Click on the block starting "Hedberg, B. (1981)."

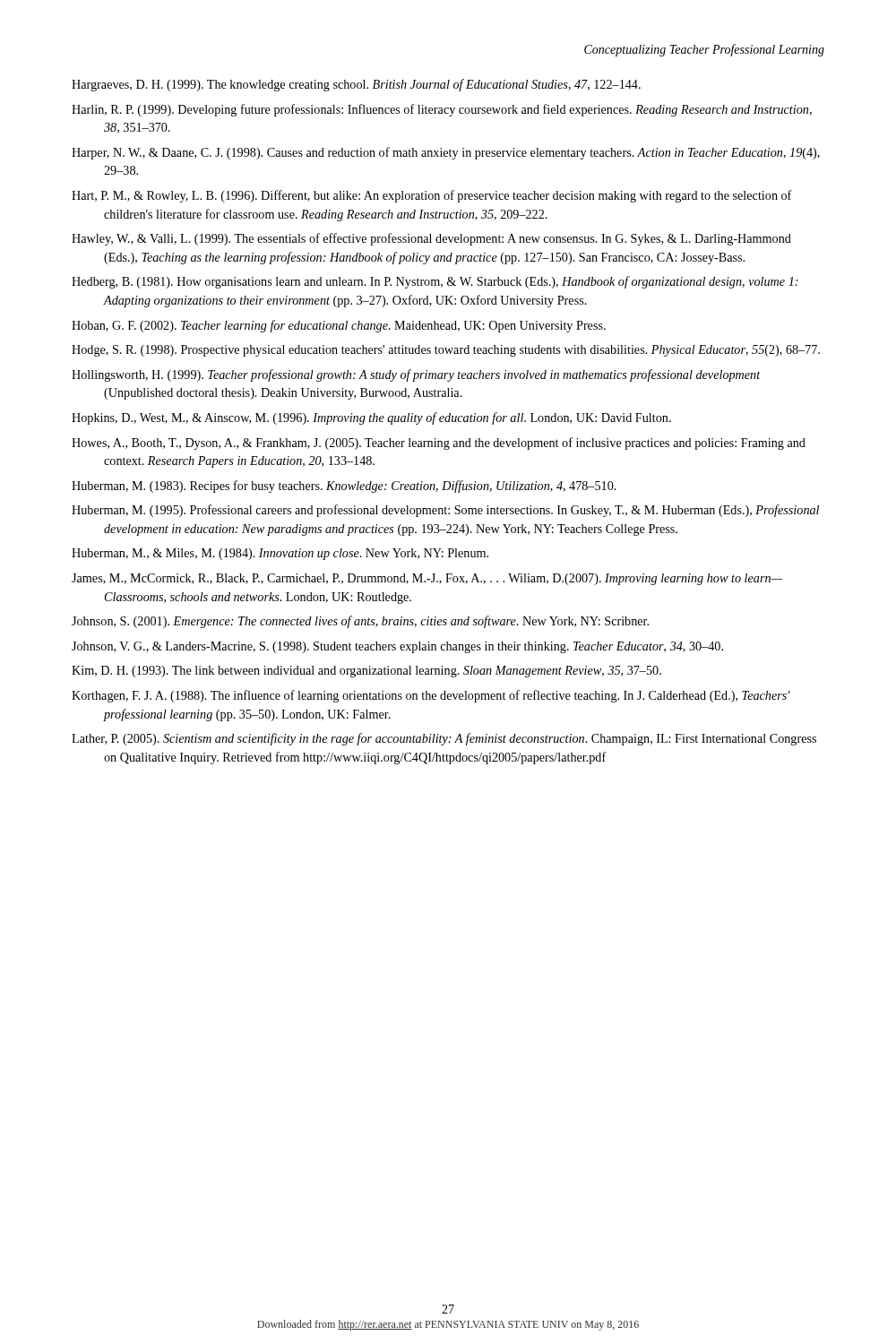pos(435,291)
